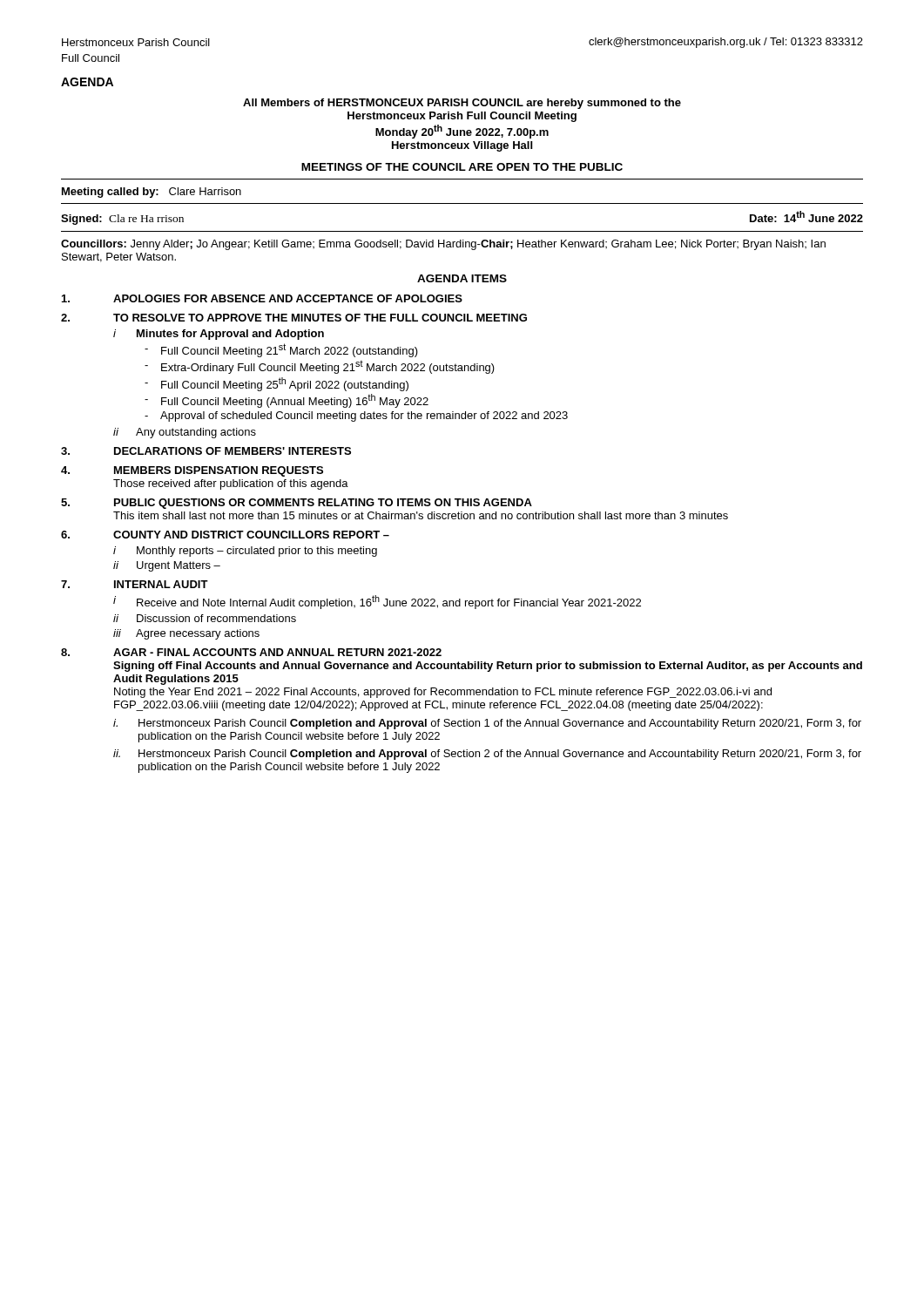Find the text block that reads "Signed: Cla re Ha rrison Date:"
924x1307 pixels.
115,217
